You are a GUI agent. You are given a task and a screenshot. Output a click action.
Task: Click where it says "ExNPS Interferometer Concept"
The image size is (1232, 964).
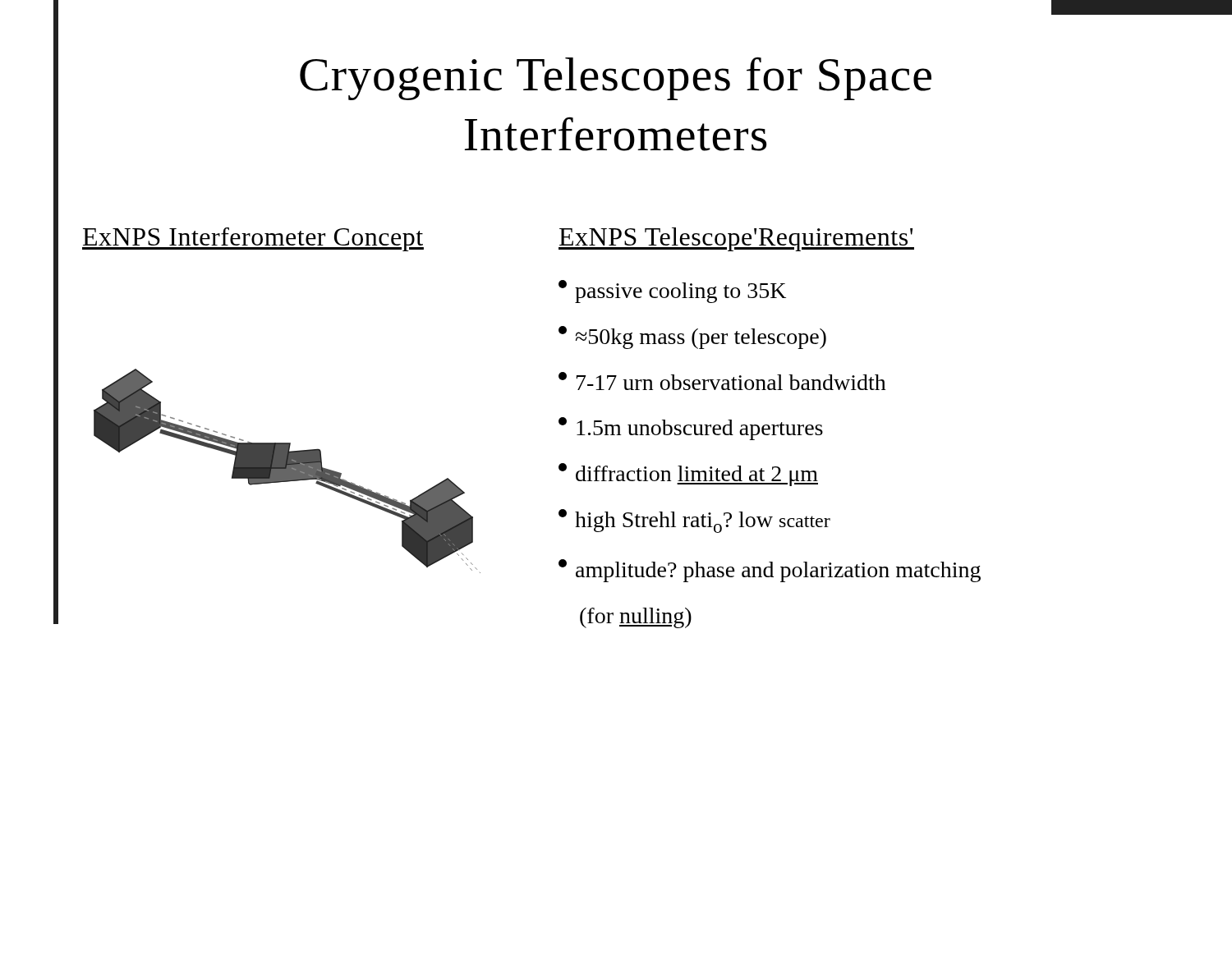253,236
